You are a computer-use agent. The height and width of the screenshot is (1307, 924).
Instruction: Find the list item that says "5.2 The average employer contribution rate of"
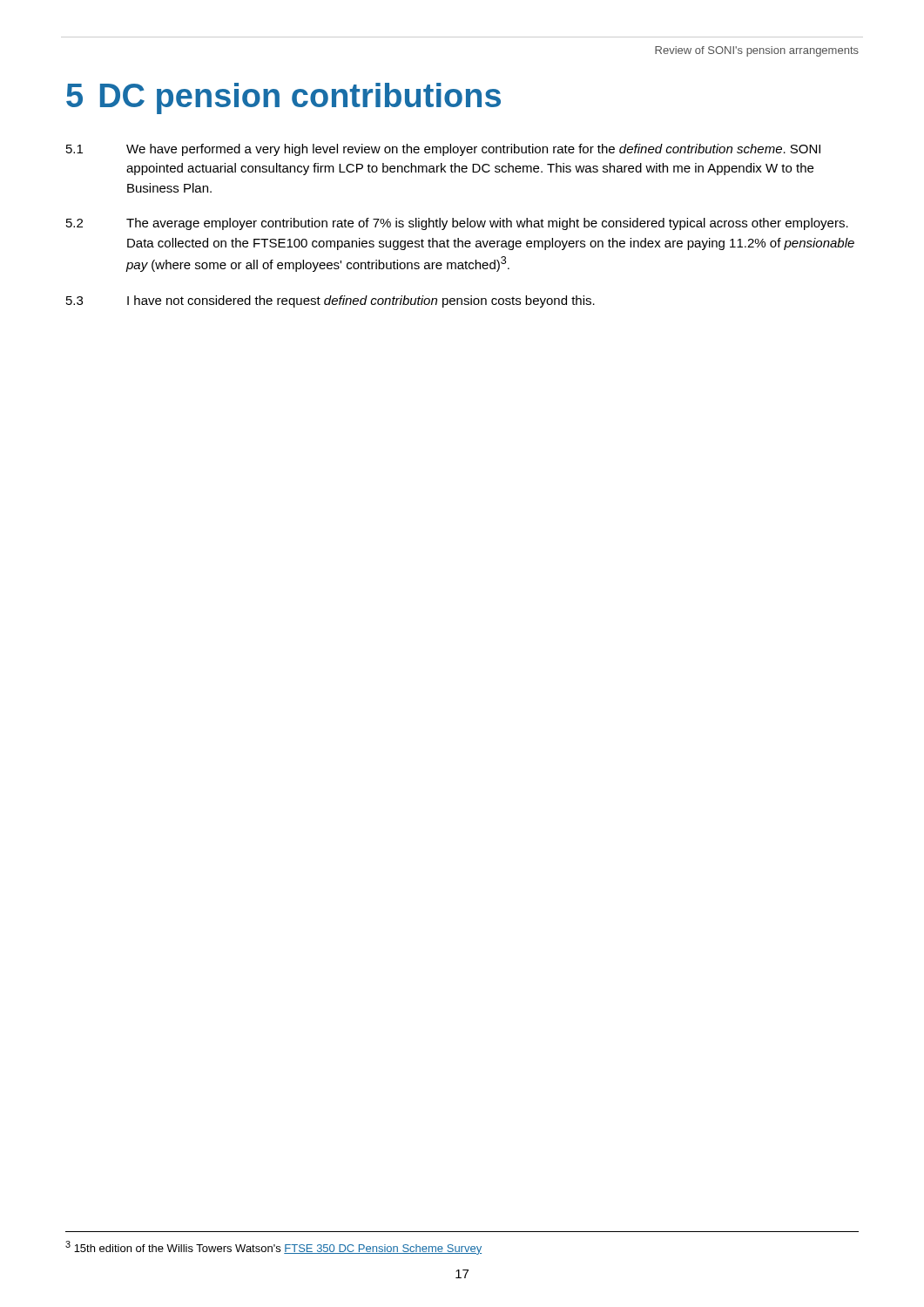(462, 244)
